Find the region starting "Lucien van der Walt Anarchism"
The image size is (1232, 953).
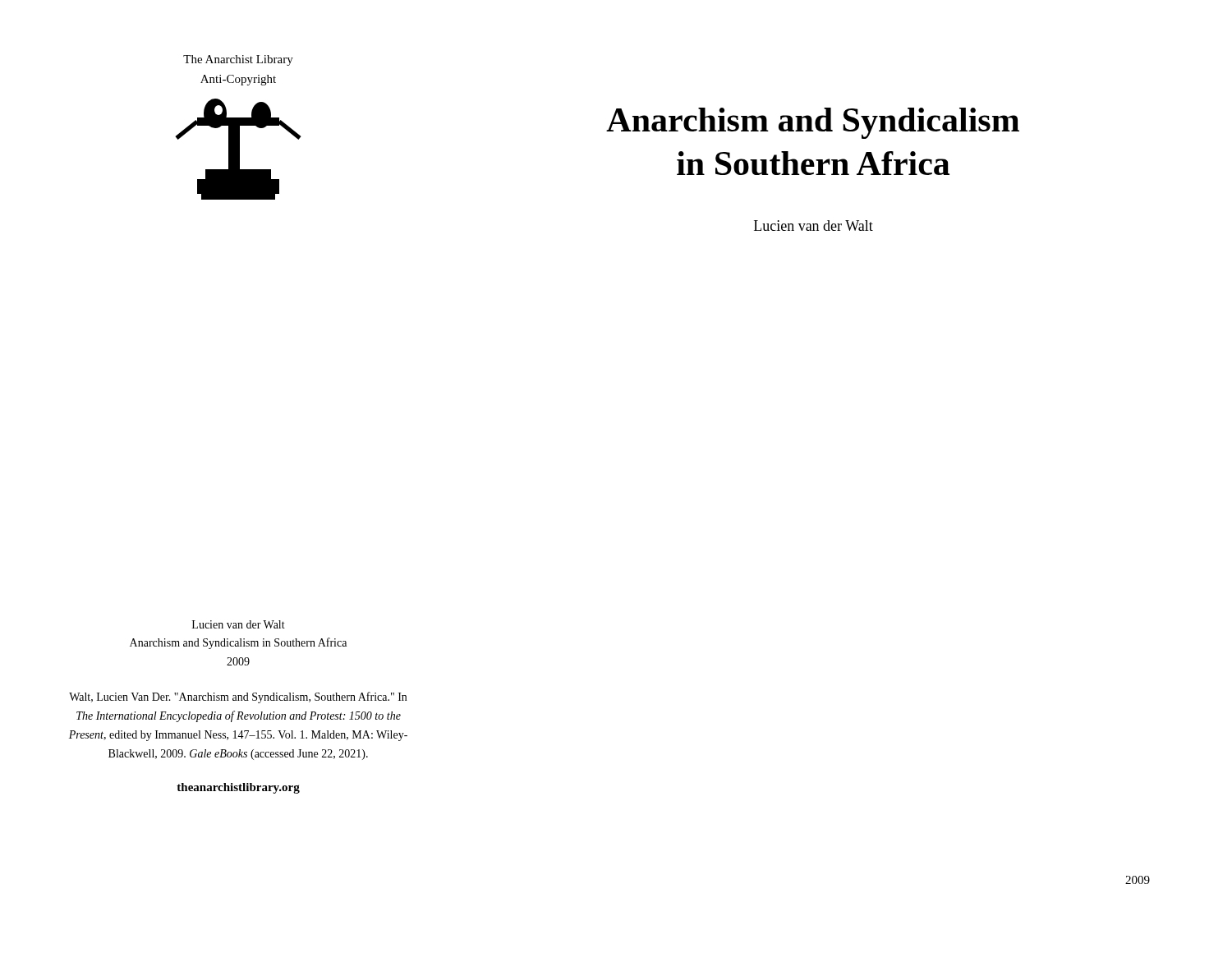(238, 643)
